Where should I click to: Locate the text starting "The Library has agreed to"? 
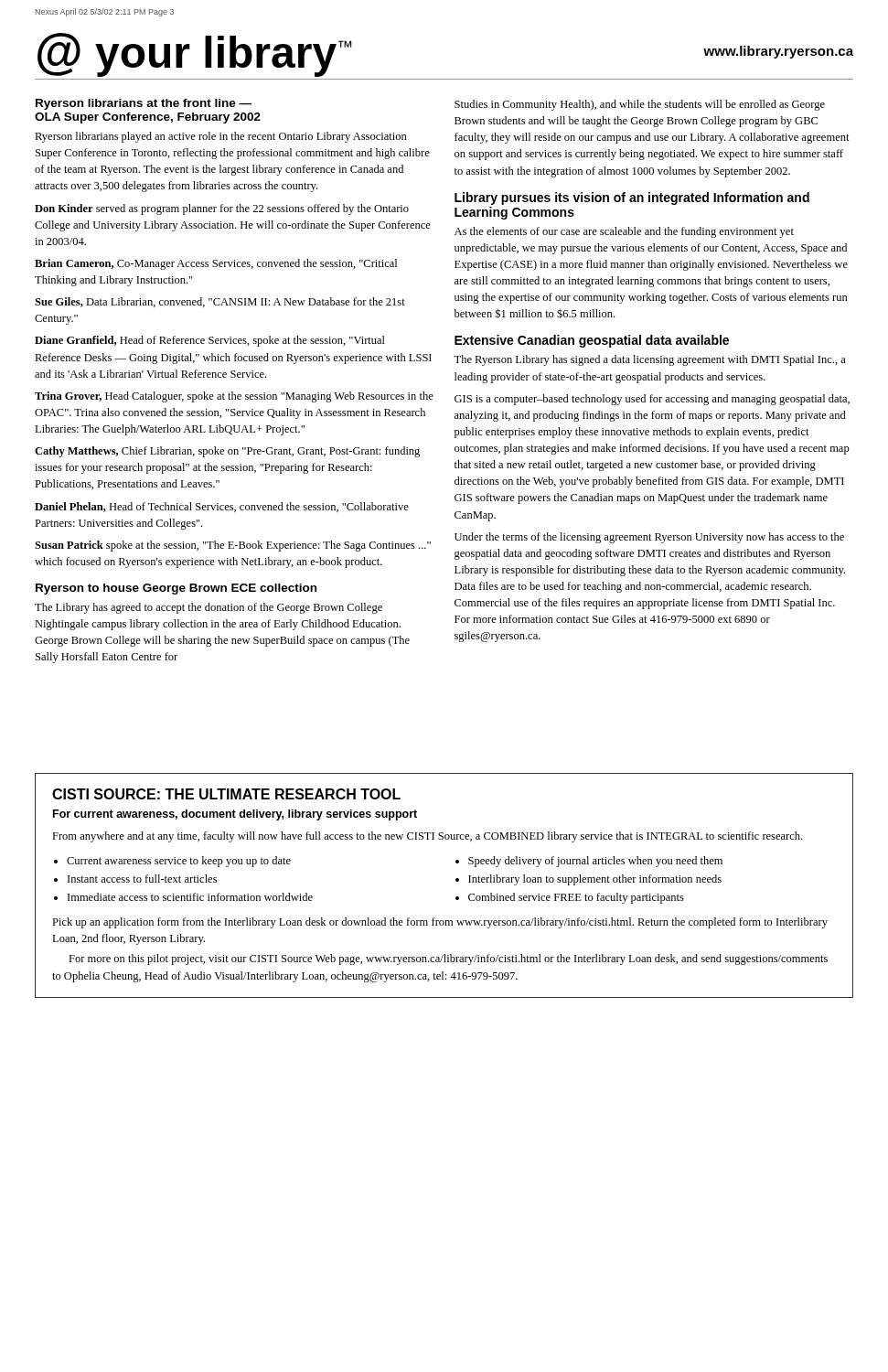point(234,632)
